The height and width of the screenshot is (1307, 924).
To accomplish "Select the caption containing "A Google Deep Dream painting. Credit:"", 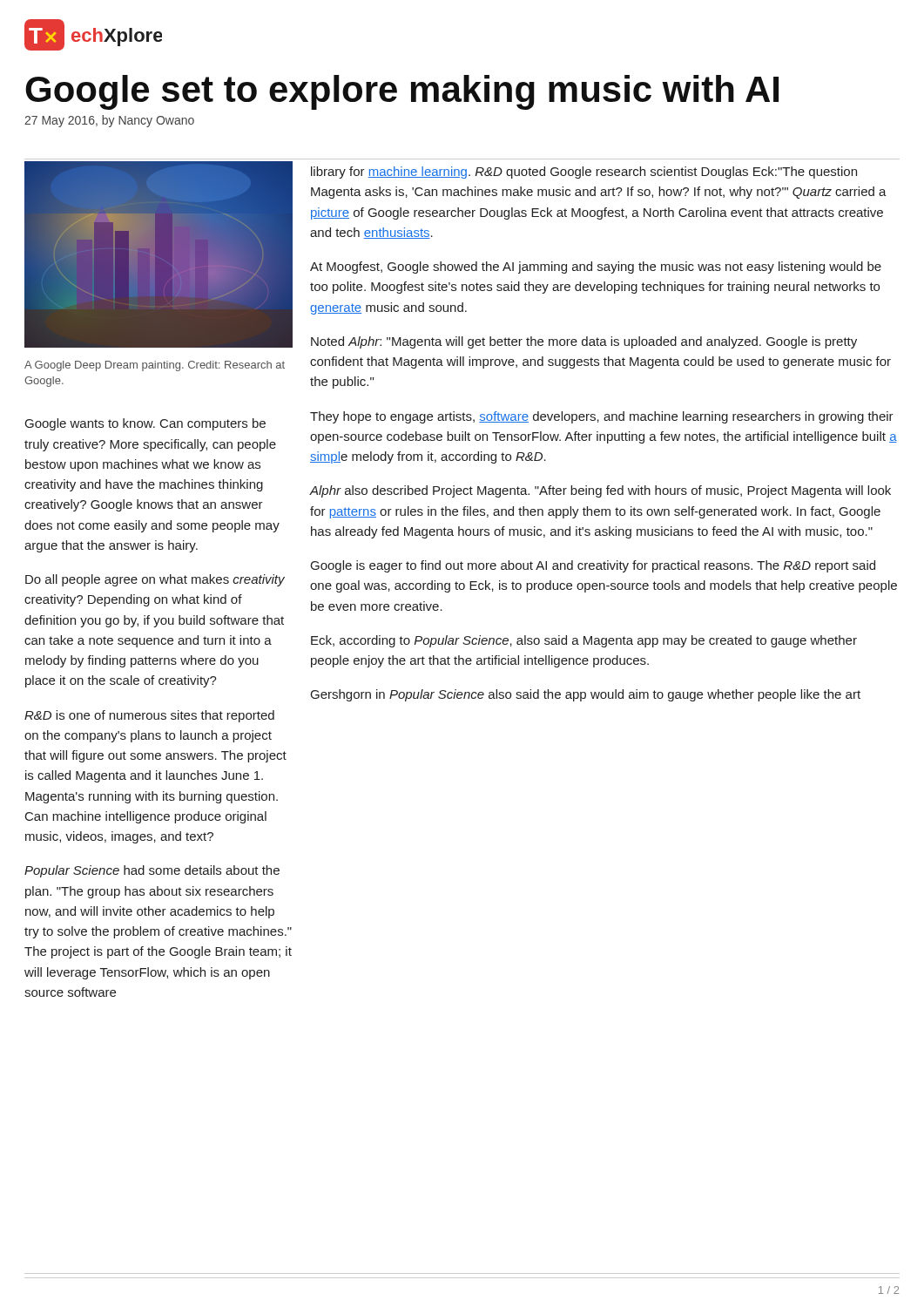I will tap(155, 373).
